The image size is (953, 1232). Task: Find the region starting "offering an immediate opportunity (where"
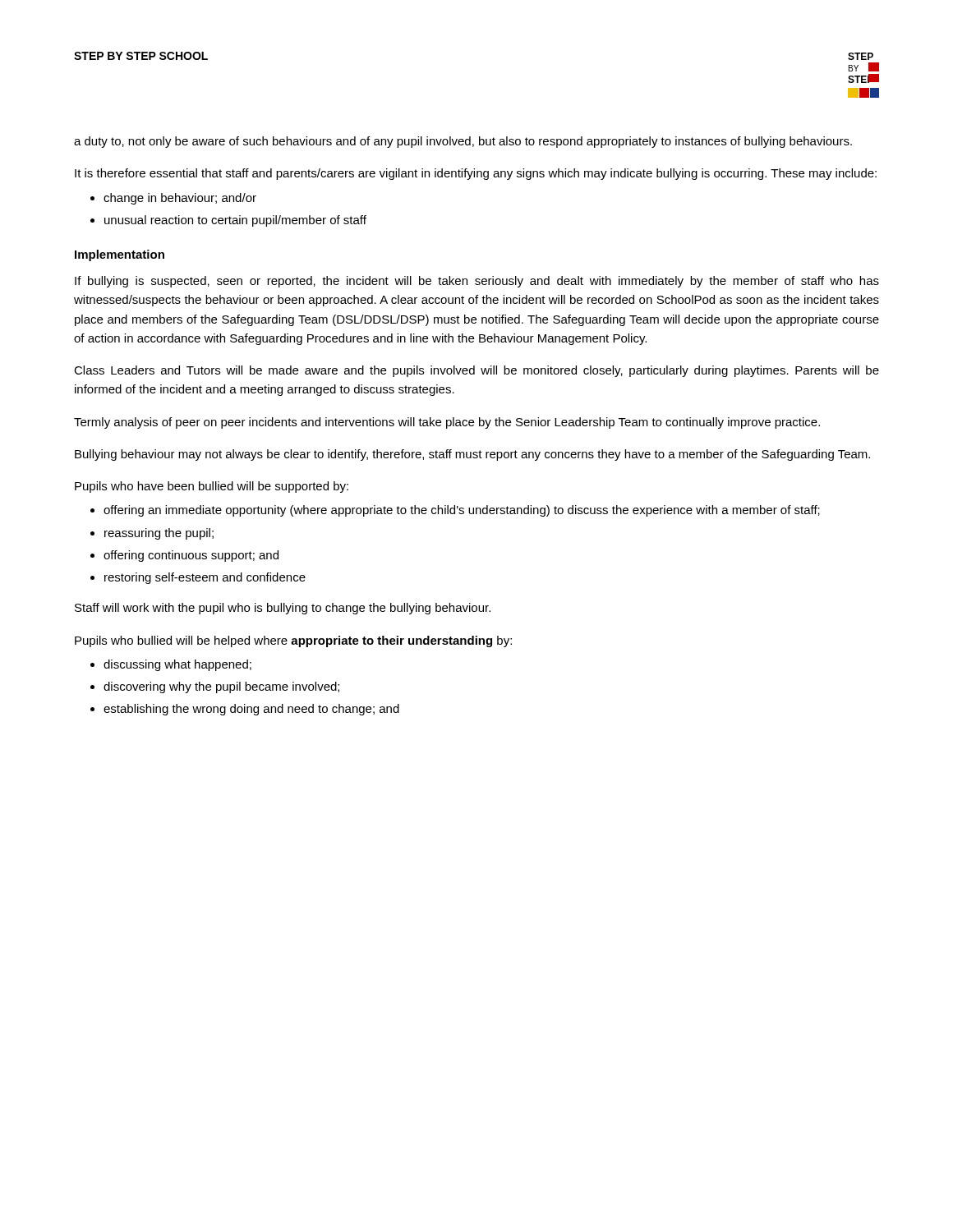[x=462, y=510]
